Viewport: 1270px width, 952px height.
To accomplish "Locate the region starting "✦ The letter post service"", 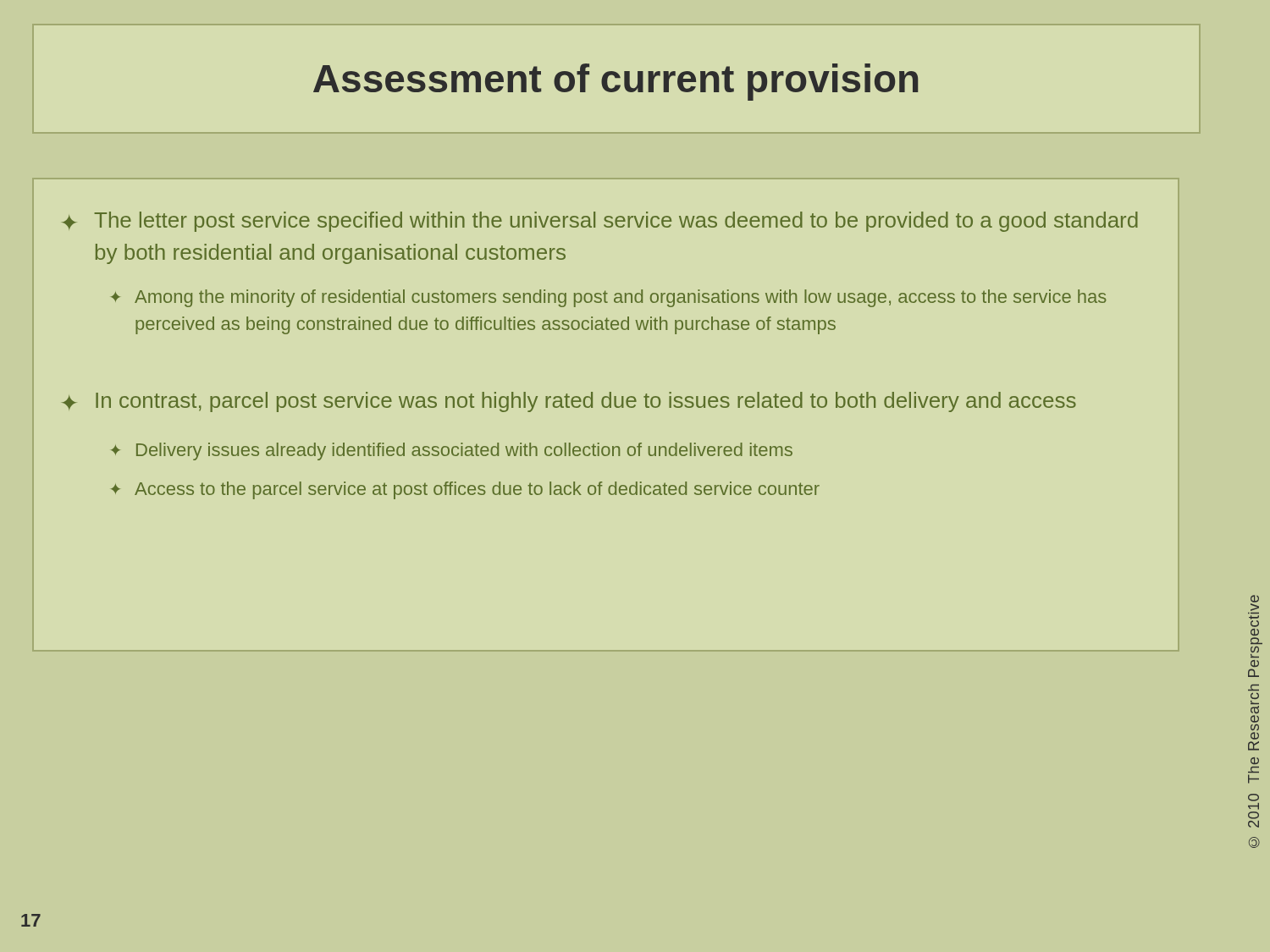I will 602,237.
